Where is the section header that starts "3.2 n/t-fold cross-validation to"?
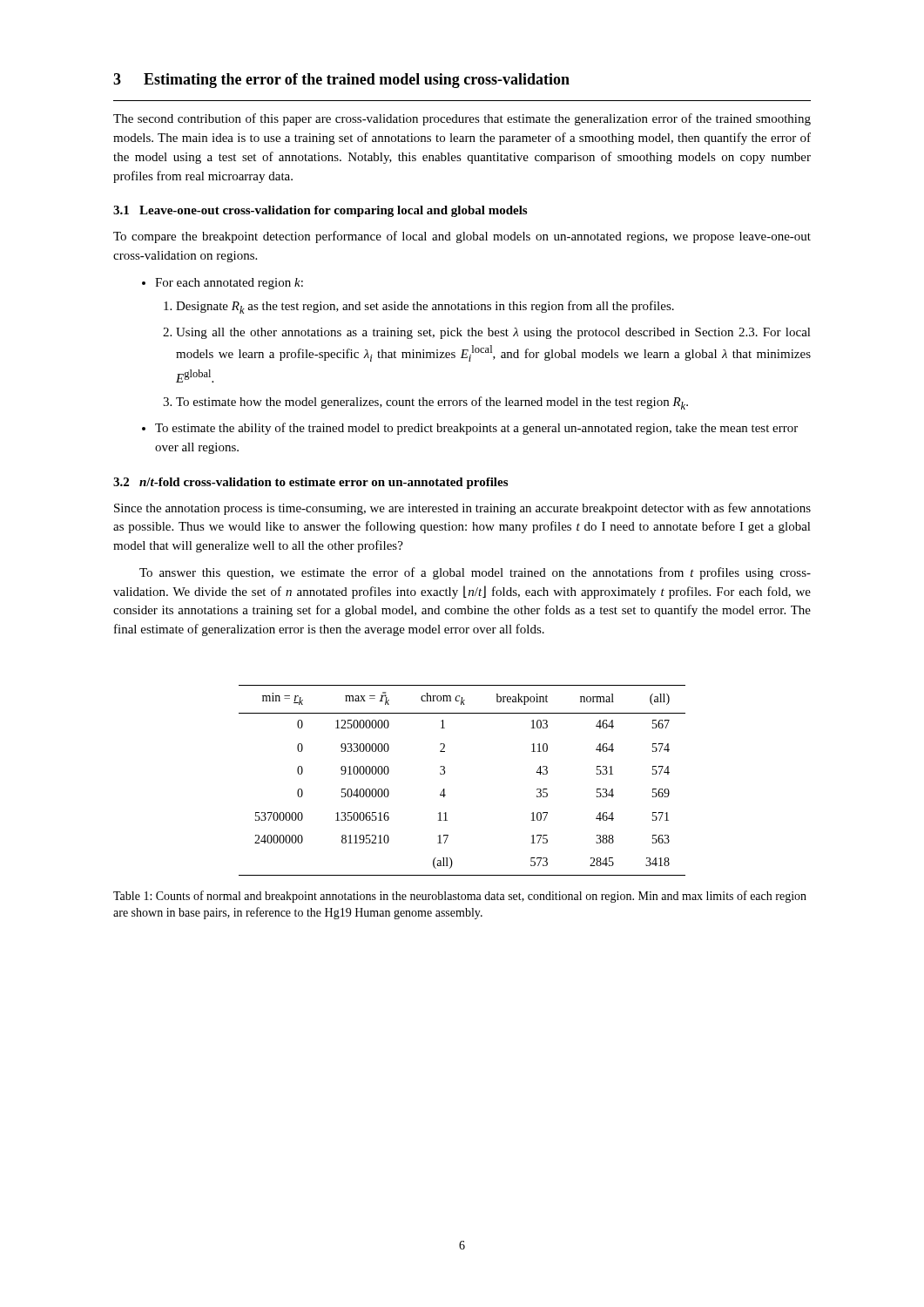 (311, 482)
